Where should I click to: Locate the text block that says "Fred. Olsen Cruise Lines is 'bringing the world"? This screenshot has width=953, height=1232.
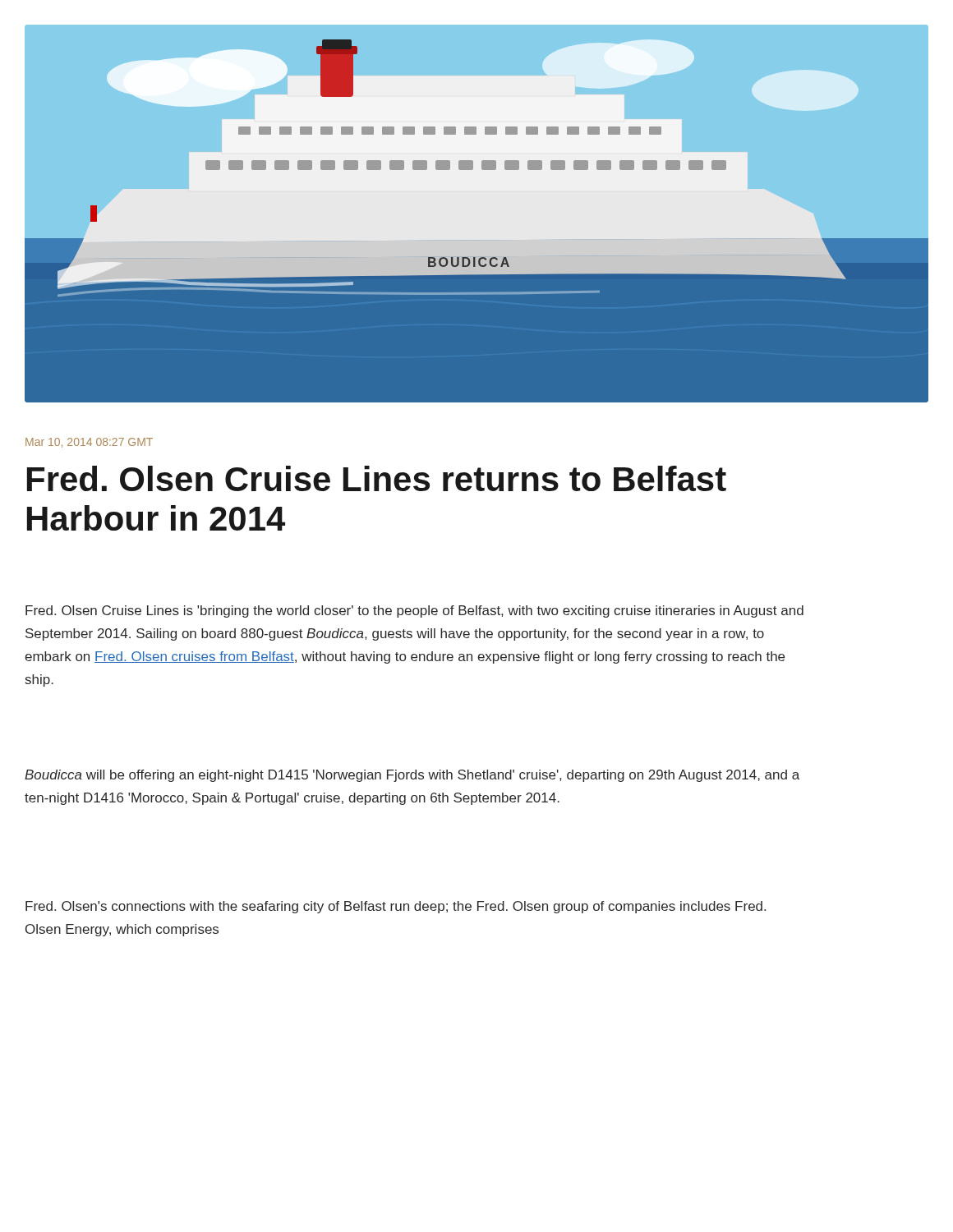coord(414,645)
